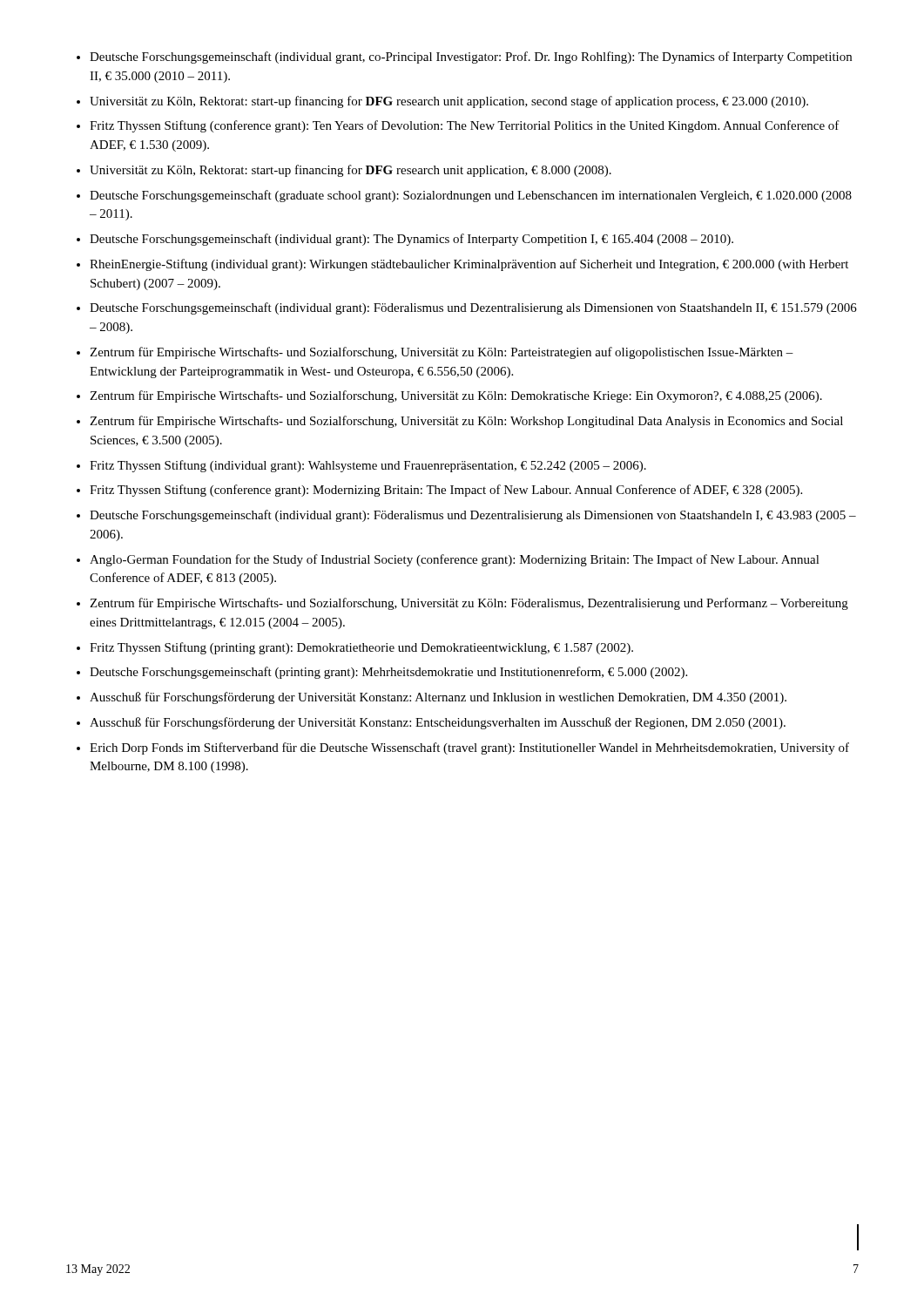Find the list item with the text "Erich Dorp Fonds im"
924x1307 pixels.
click(x=469, y=757)
